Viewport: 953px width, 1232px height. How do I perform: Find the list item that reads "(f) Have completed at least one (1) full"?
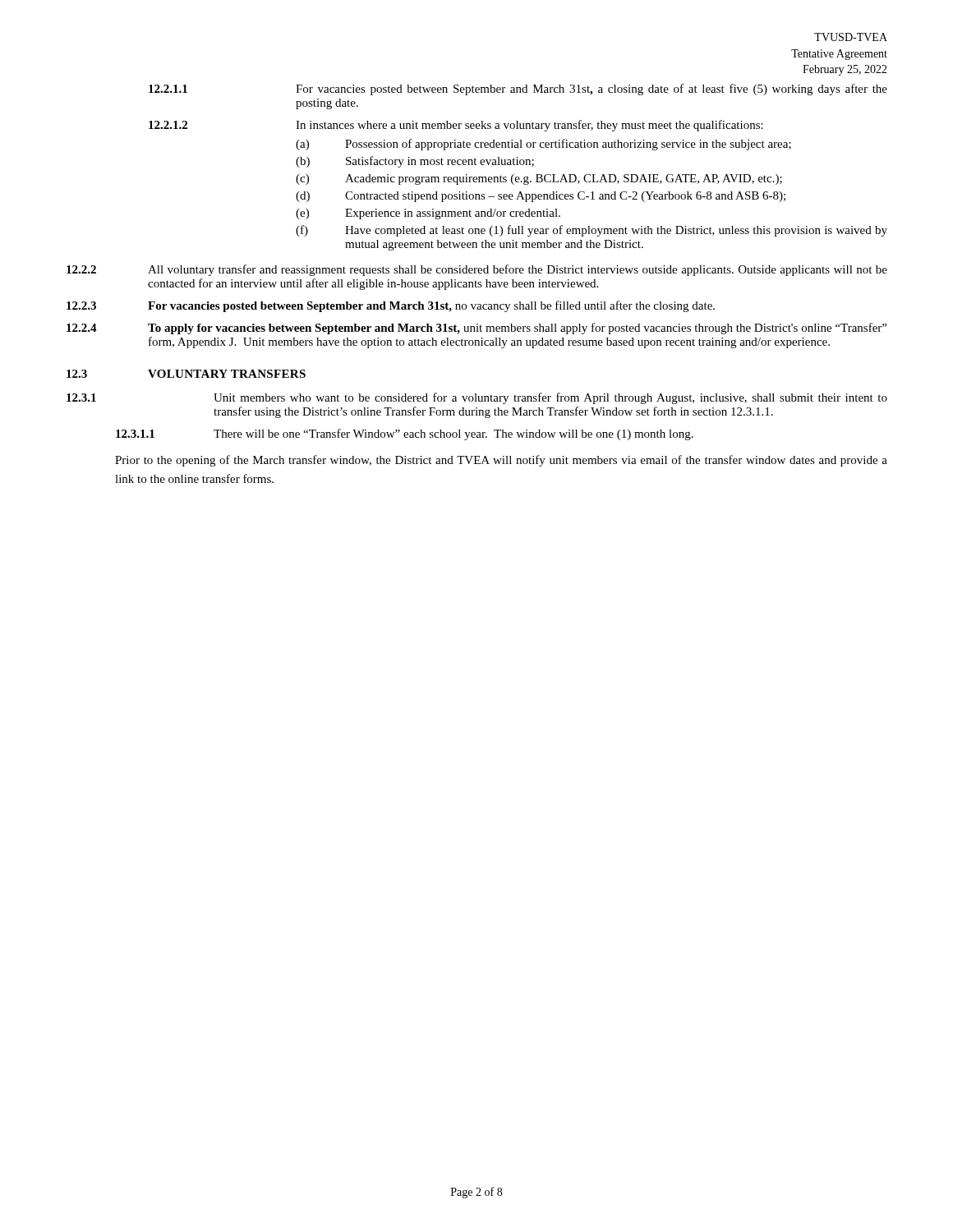click(x=591, y=237)
